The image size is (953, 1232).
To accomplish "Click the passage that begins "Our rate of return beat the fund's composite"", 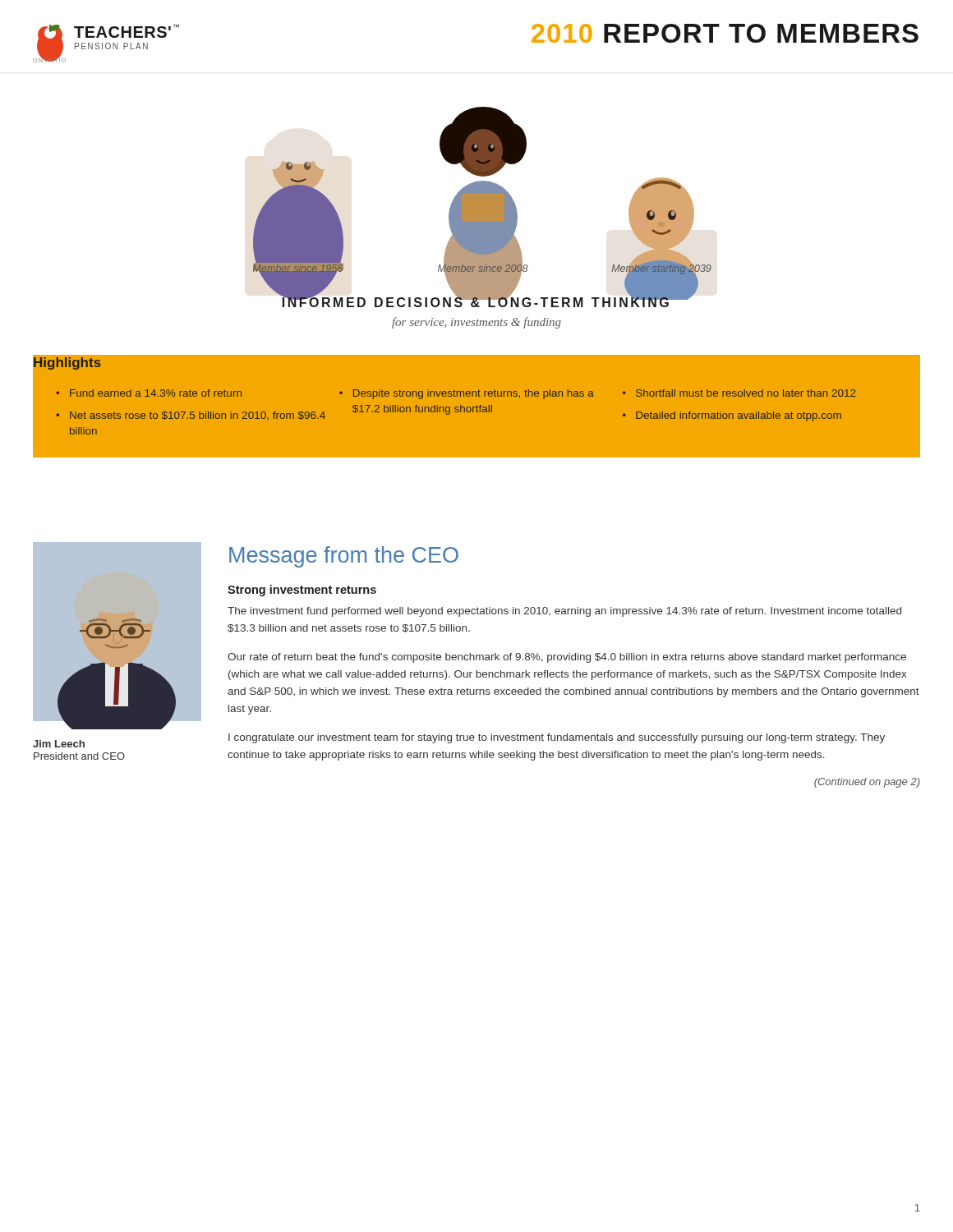I will [x=573, y=683].
